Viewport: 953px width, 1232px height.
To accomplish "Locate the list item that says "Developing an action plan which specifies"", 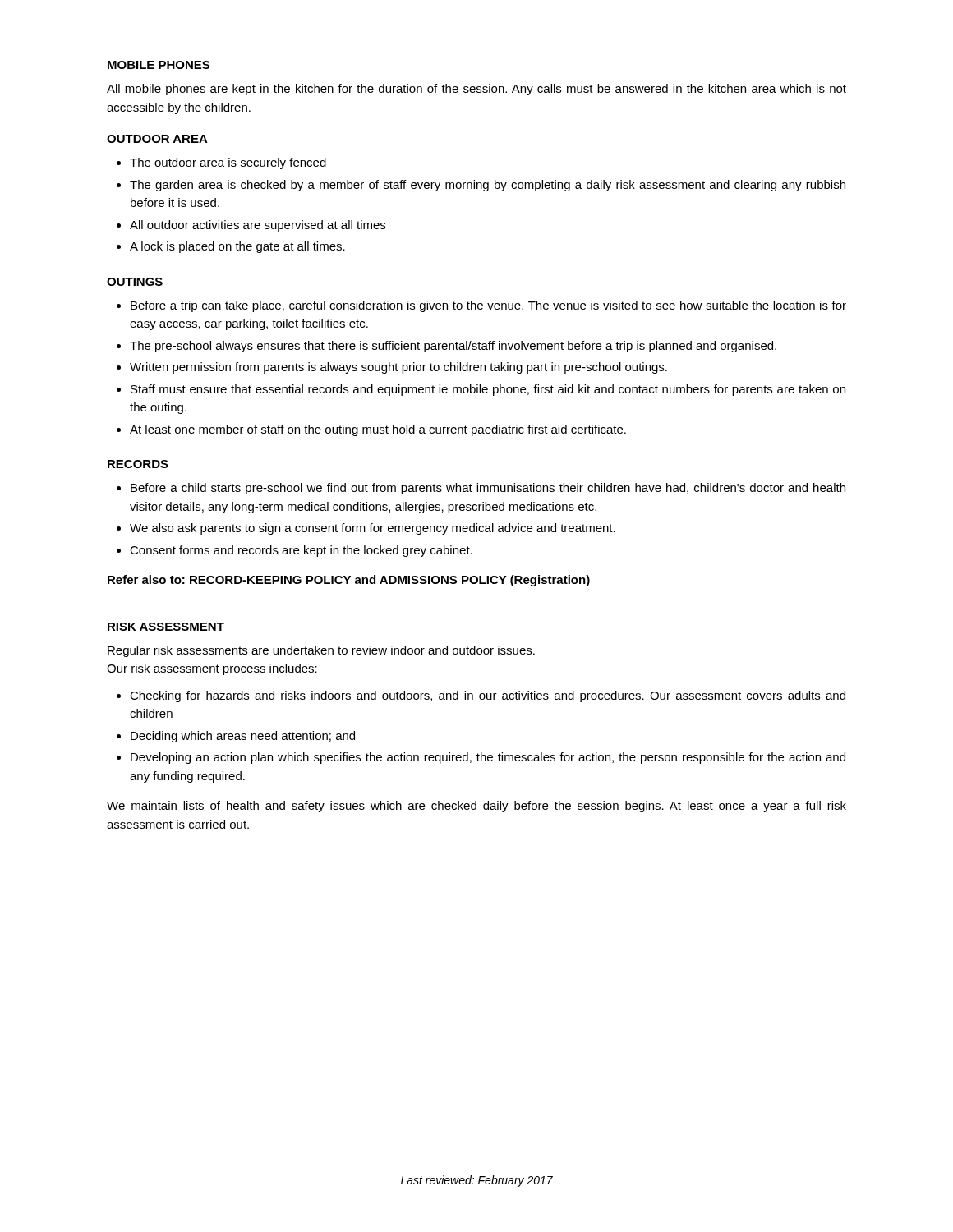I will pos(488,766).
